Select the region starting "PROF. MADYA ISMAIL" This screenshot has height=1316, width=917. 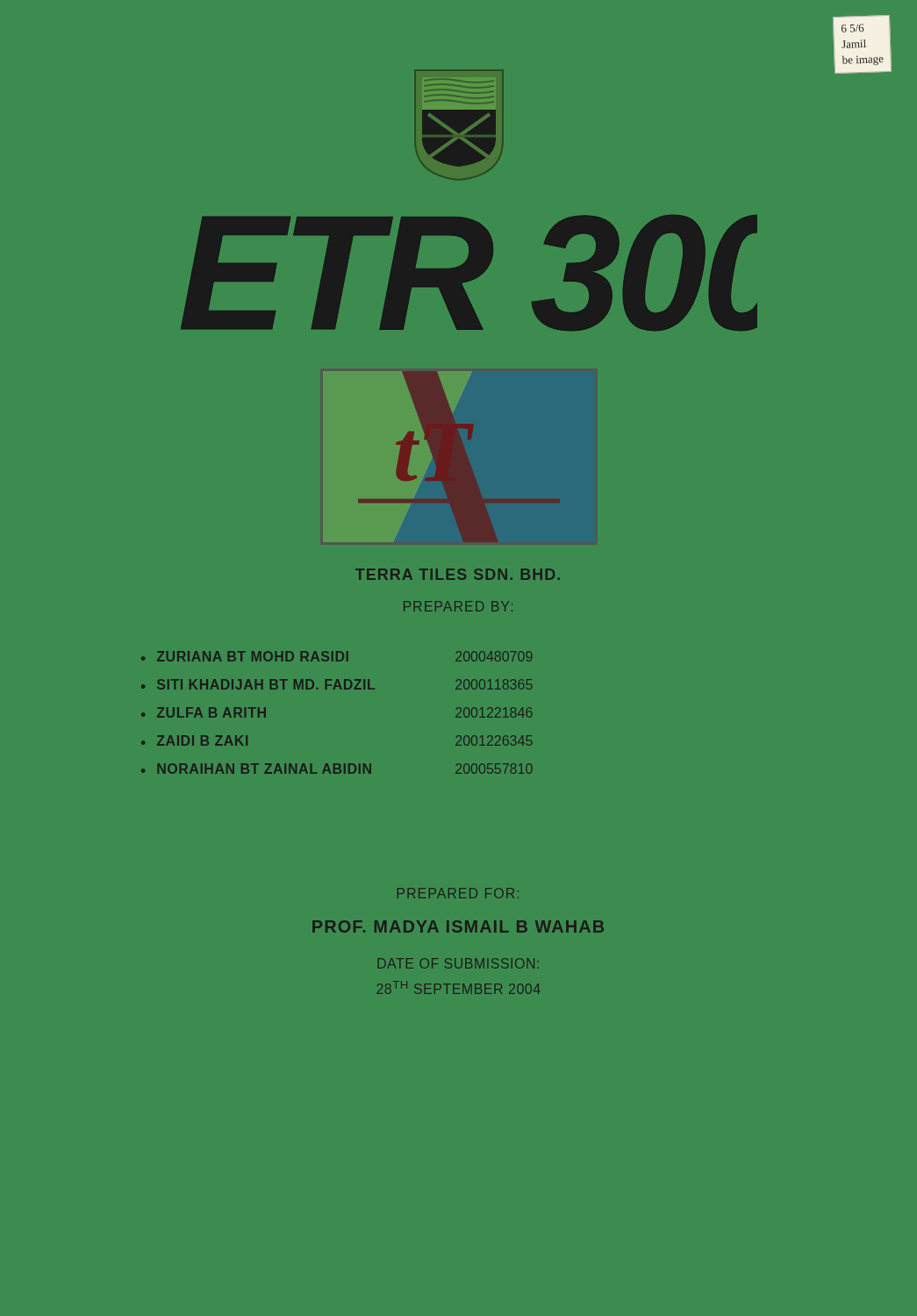pos(458,926)
